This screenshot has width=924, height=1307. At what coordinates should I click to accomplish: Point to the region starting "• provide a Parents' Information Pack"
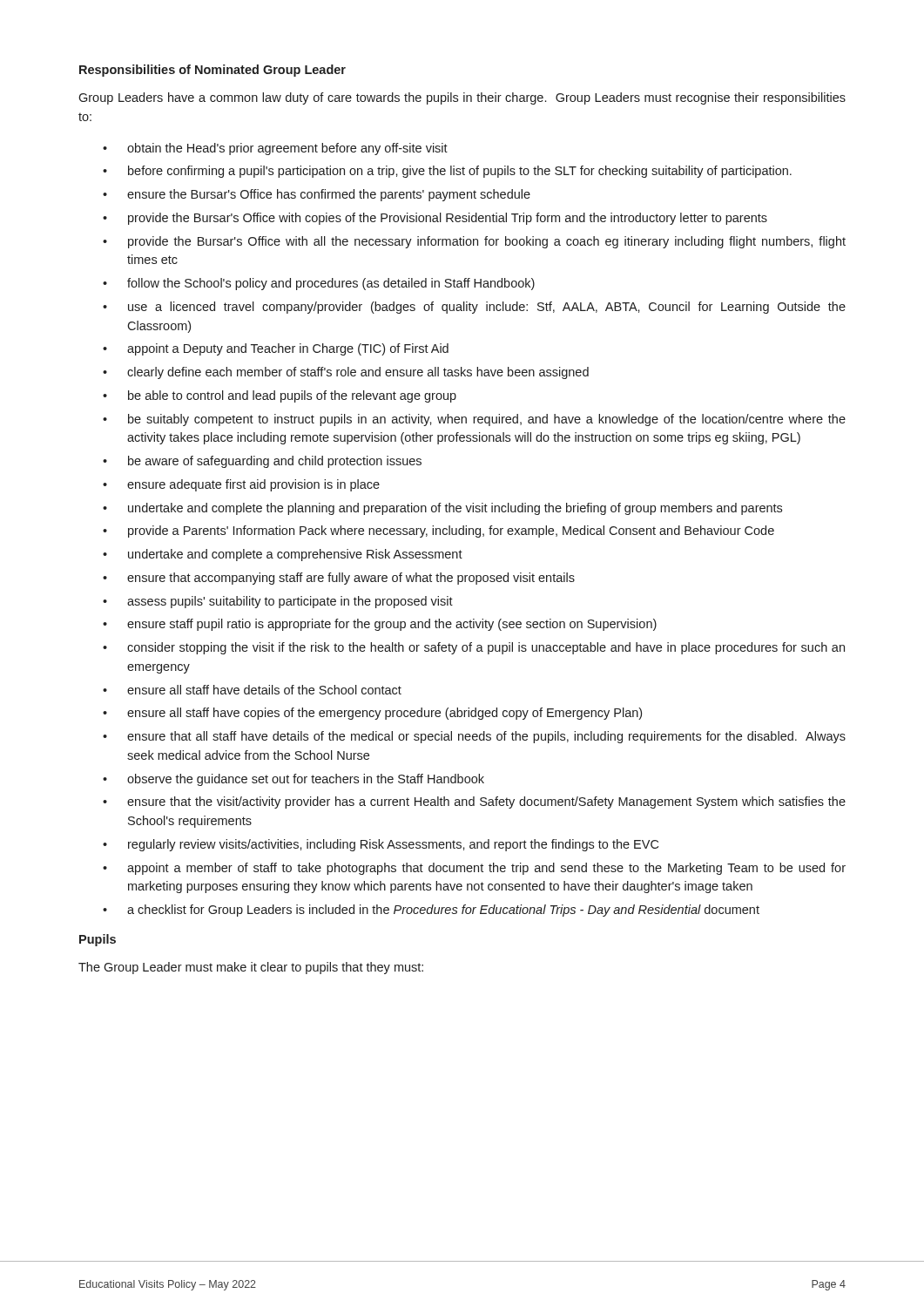click(x=474, y=532)
